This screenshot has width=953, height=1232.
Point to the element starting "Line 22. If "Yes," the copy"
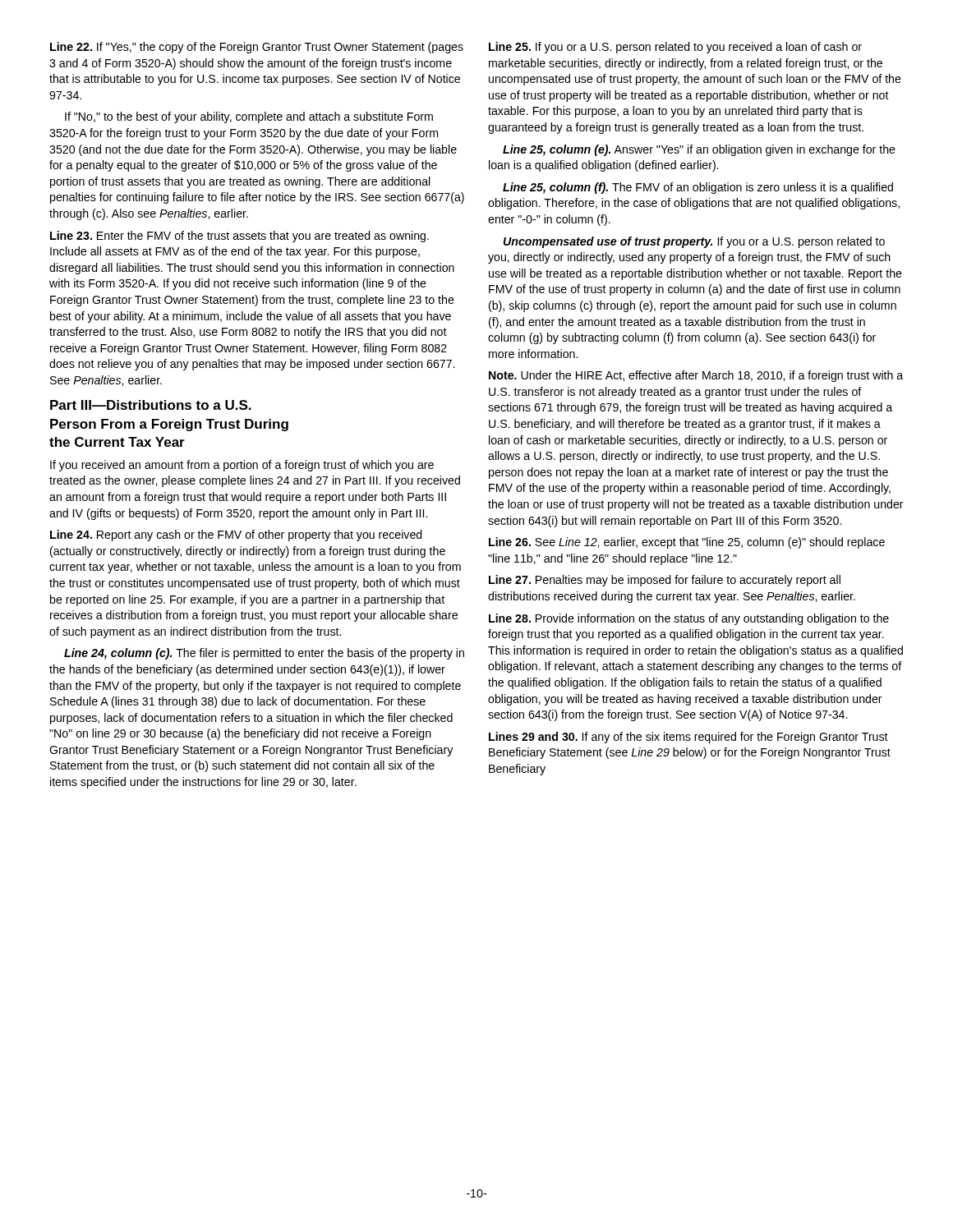[257, 72]
